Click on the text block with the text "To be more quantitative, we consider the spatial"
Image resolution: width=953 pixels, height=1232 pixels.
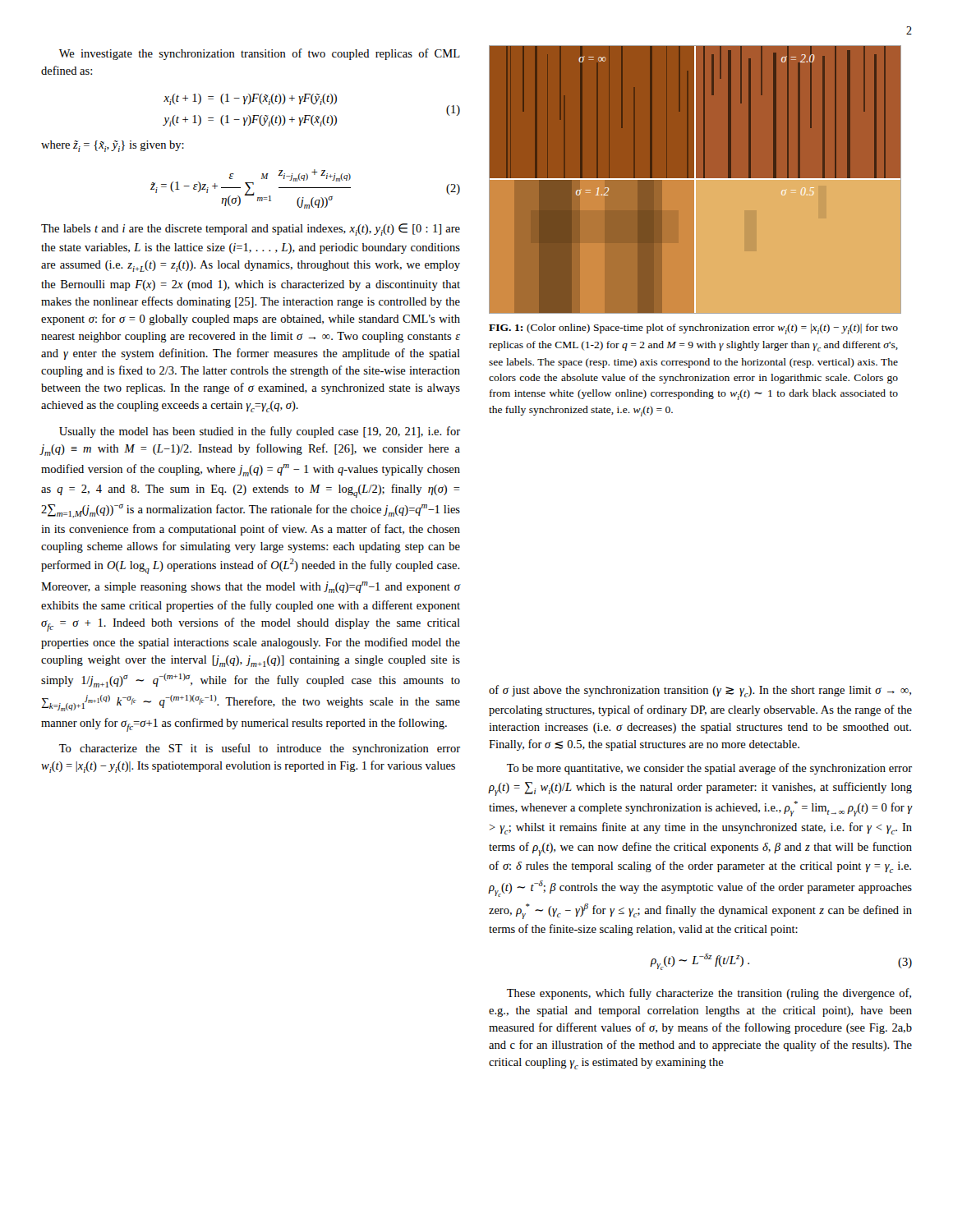[700, 849]
